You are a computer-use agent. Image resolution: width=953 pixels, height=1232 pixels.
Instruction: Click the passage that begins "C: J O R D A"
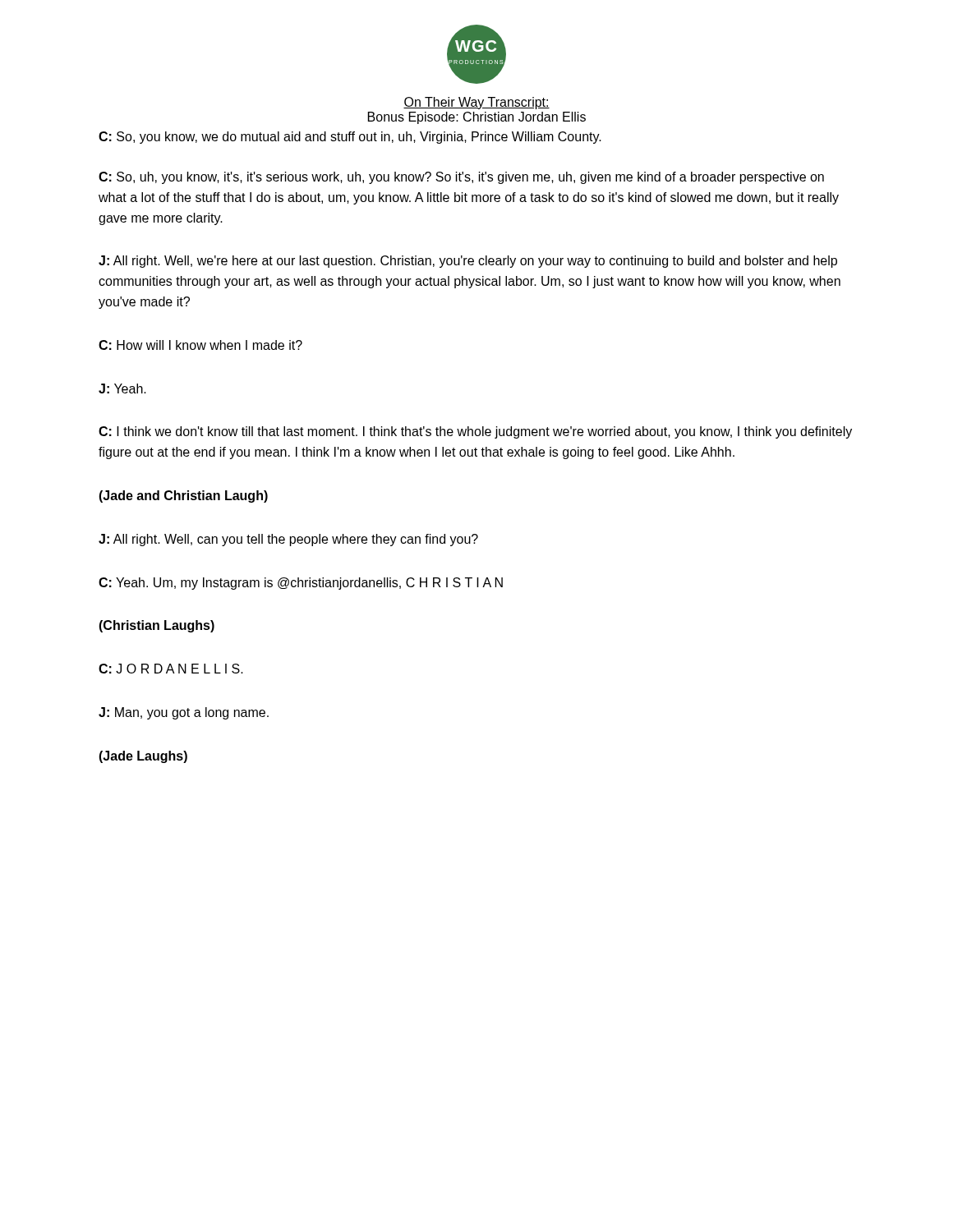coord(171,669)
